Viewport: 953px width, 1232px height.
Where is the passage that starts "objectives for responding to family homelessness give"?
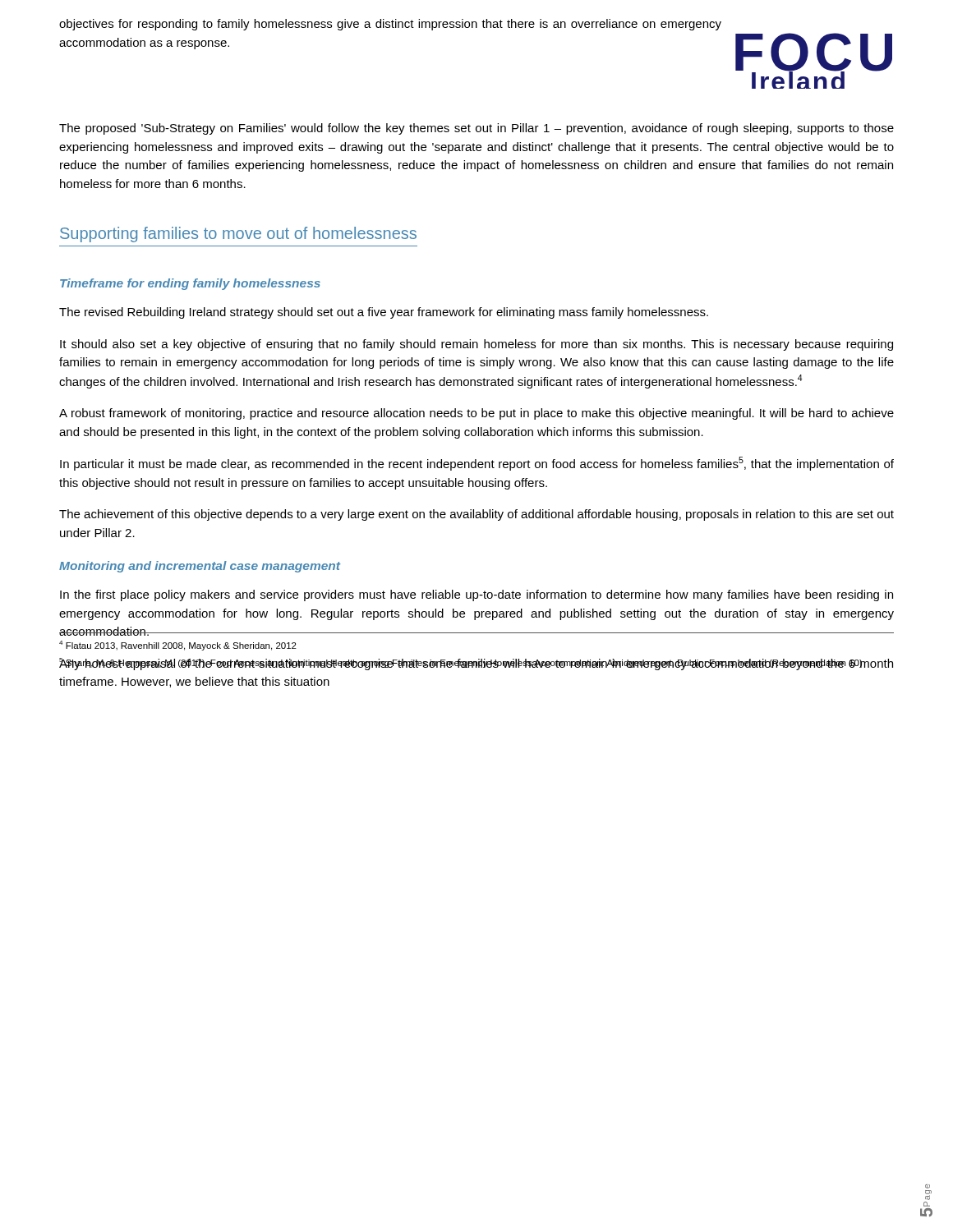(390, 33)
